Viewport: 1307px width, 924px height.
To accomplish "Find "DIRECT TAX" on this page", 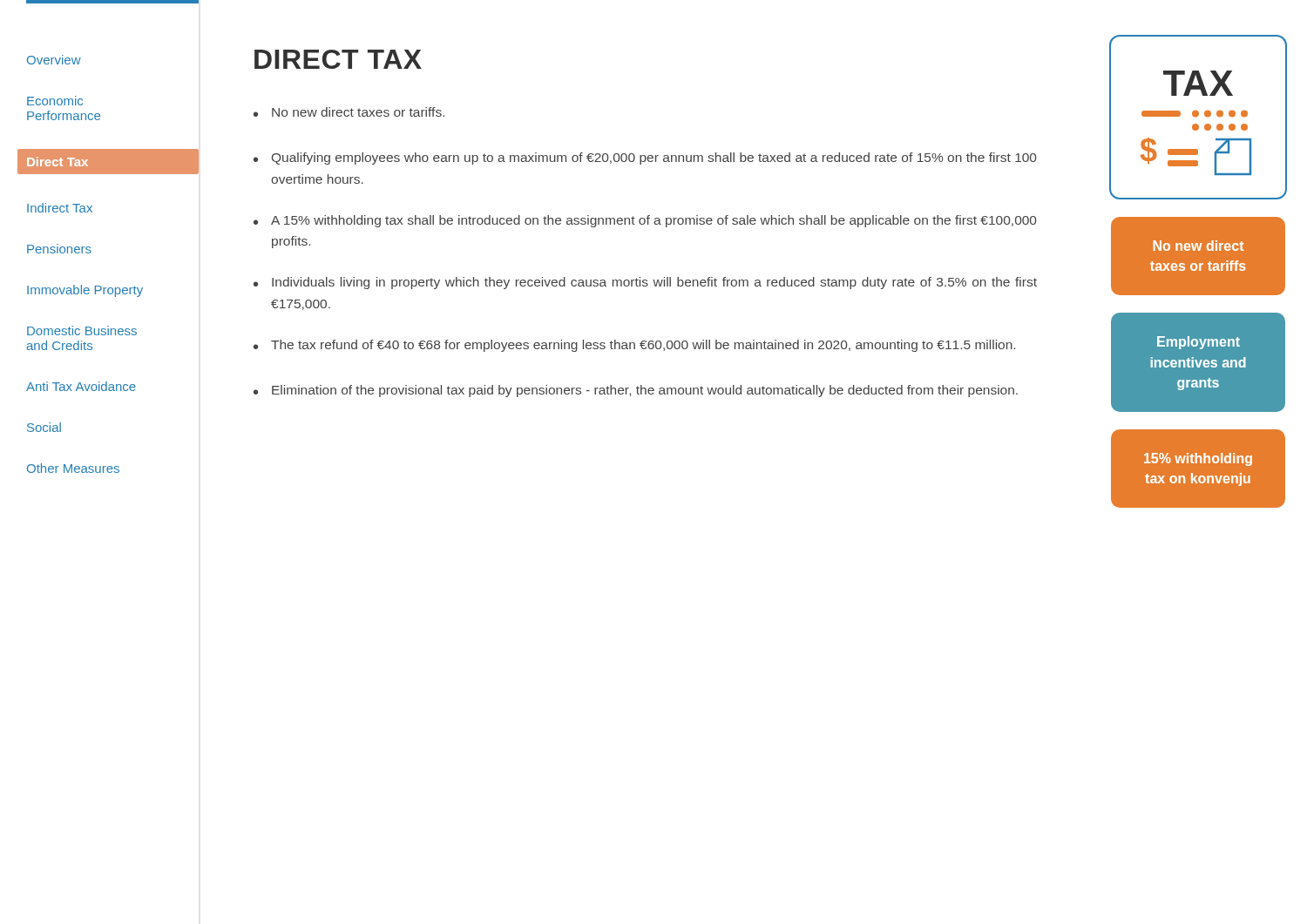I will click(x=337, y=59).
